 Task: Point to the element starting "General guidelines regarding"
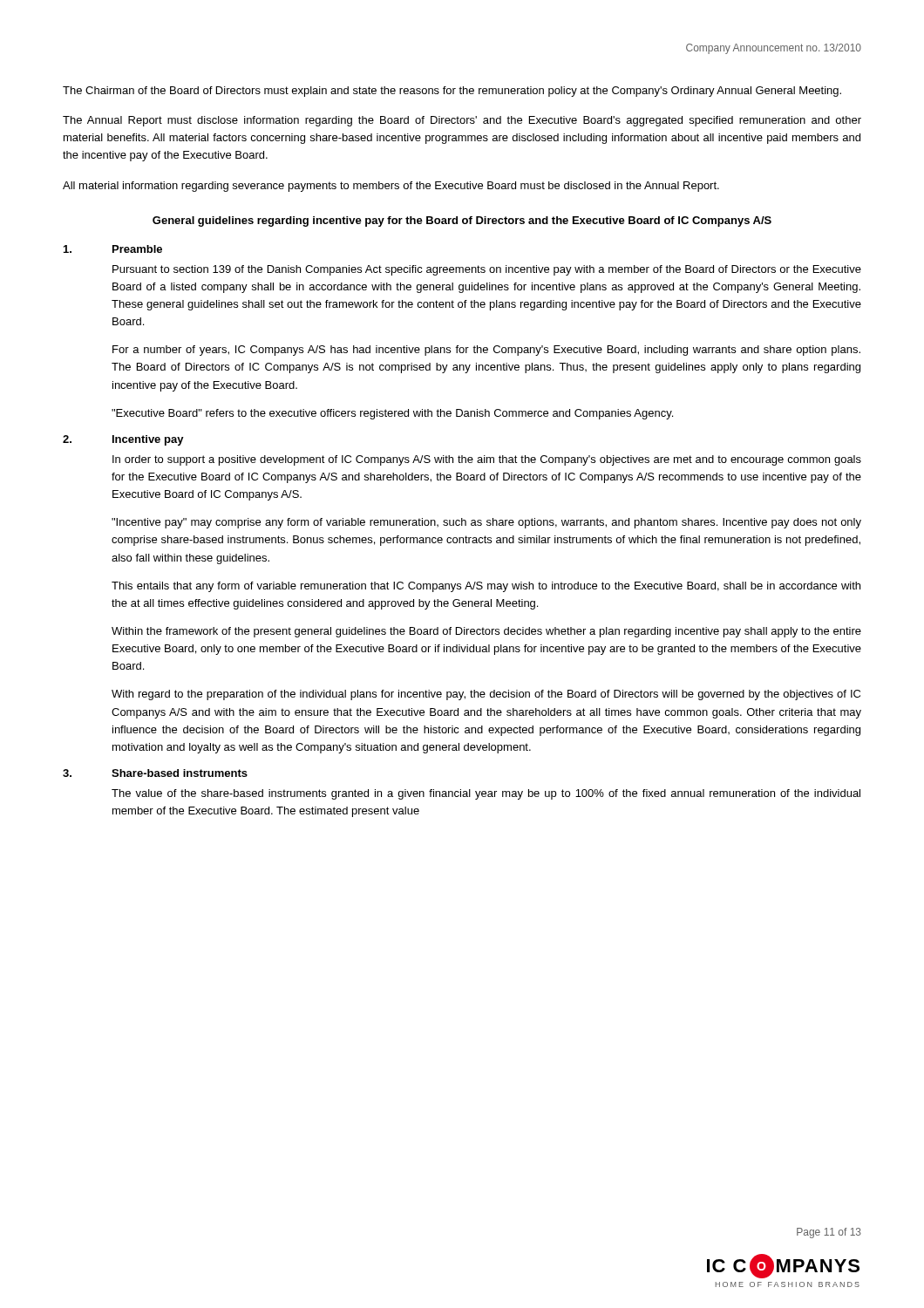[x=462, y=220]
